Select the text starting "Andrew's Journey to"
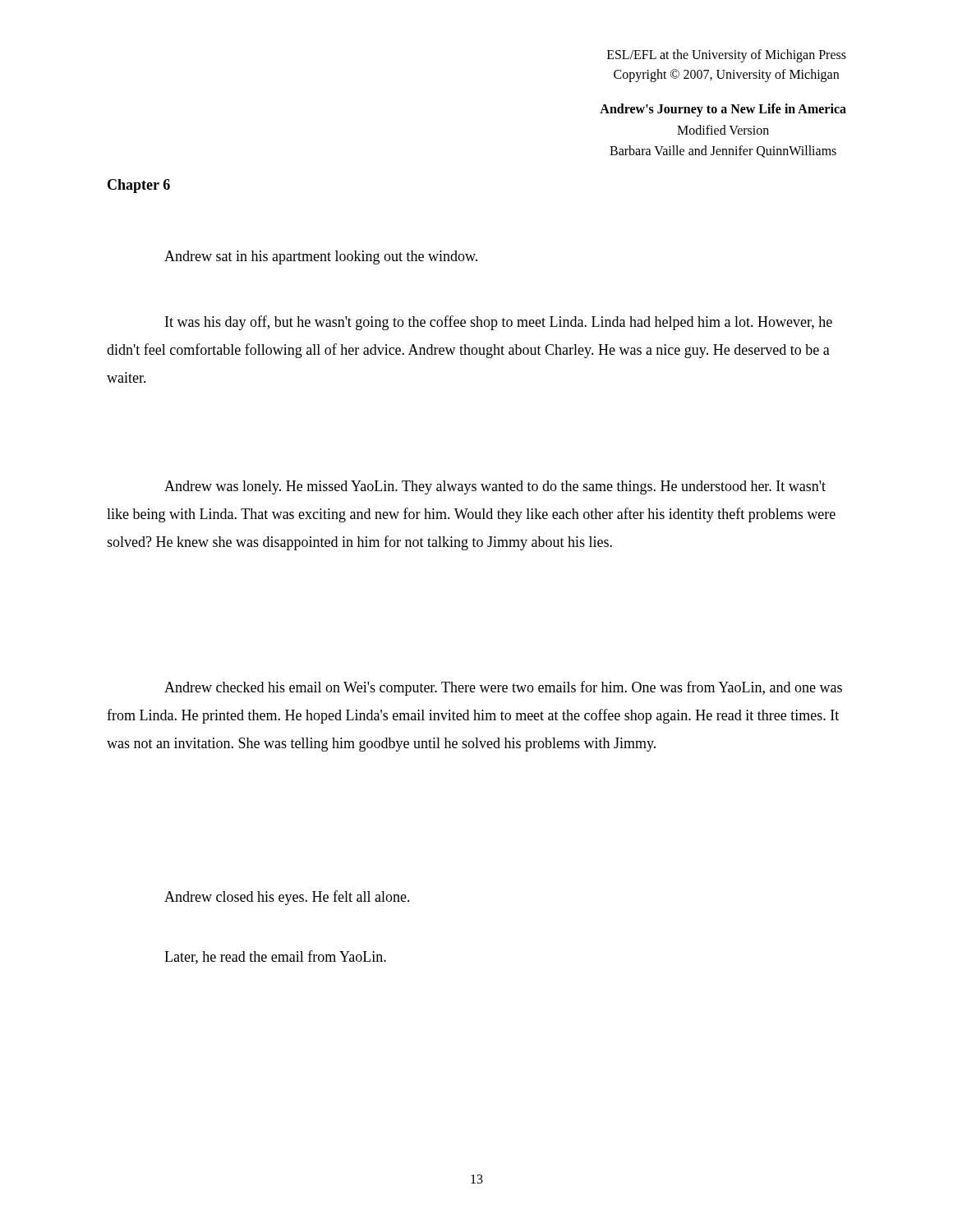The height and width of the screenshot is (1232, 953). (723, 130)
